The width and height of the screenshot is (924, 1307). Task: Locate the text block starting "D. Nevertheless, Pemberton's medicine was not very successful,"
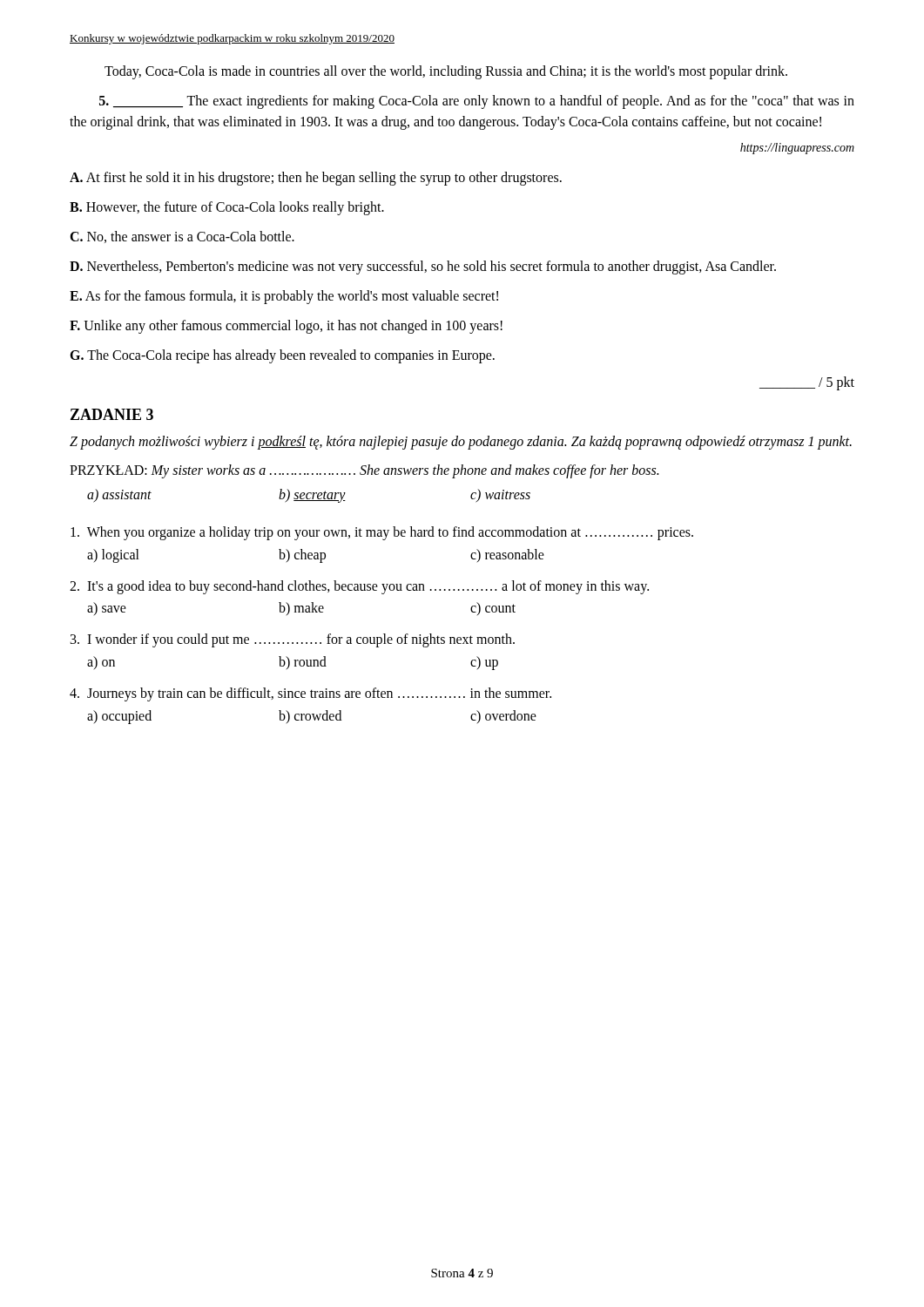[423, 266]
